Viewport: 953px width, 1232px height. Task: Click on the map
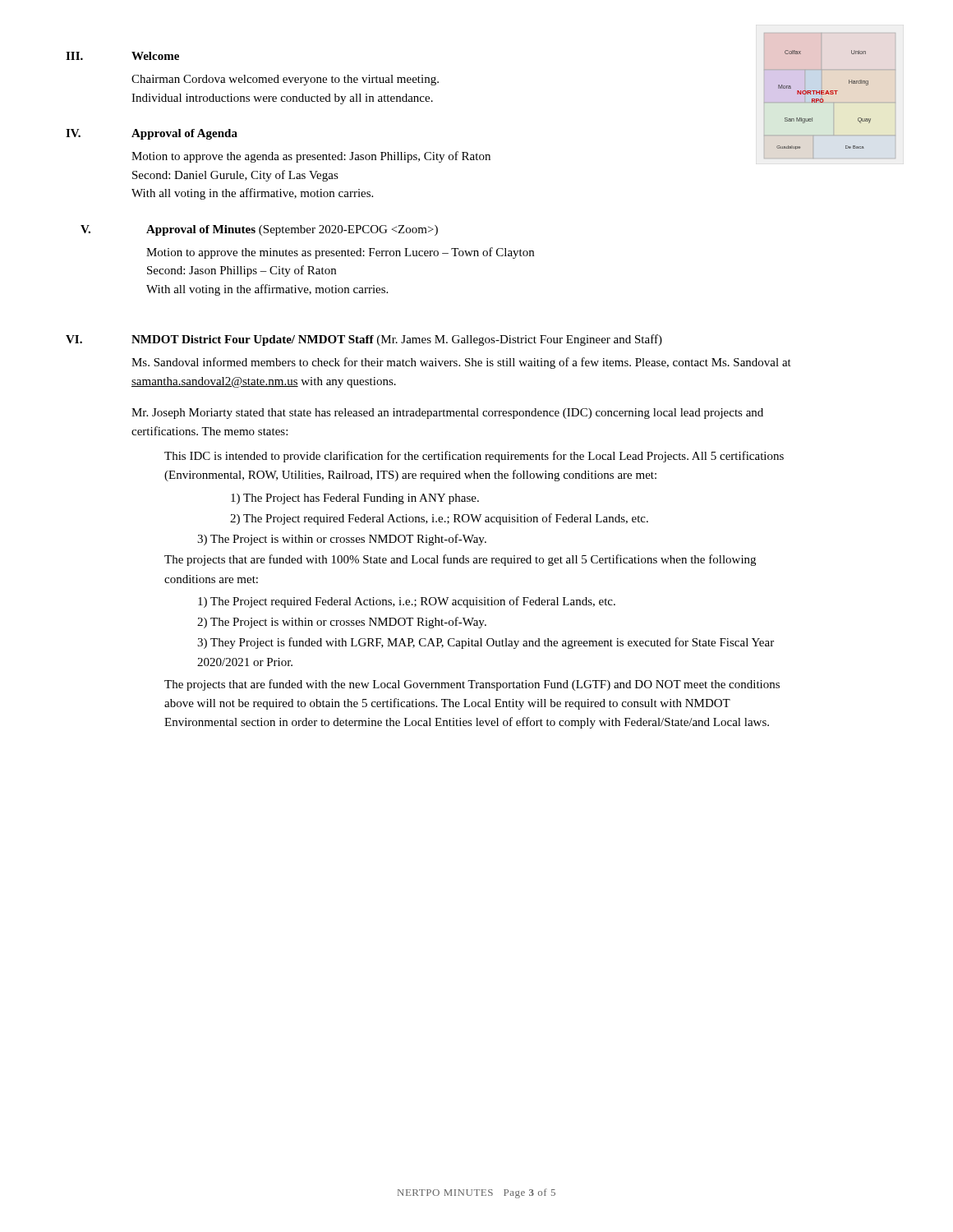(x=830, y=94)
